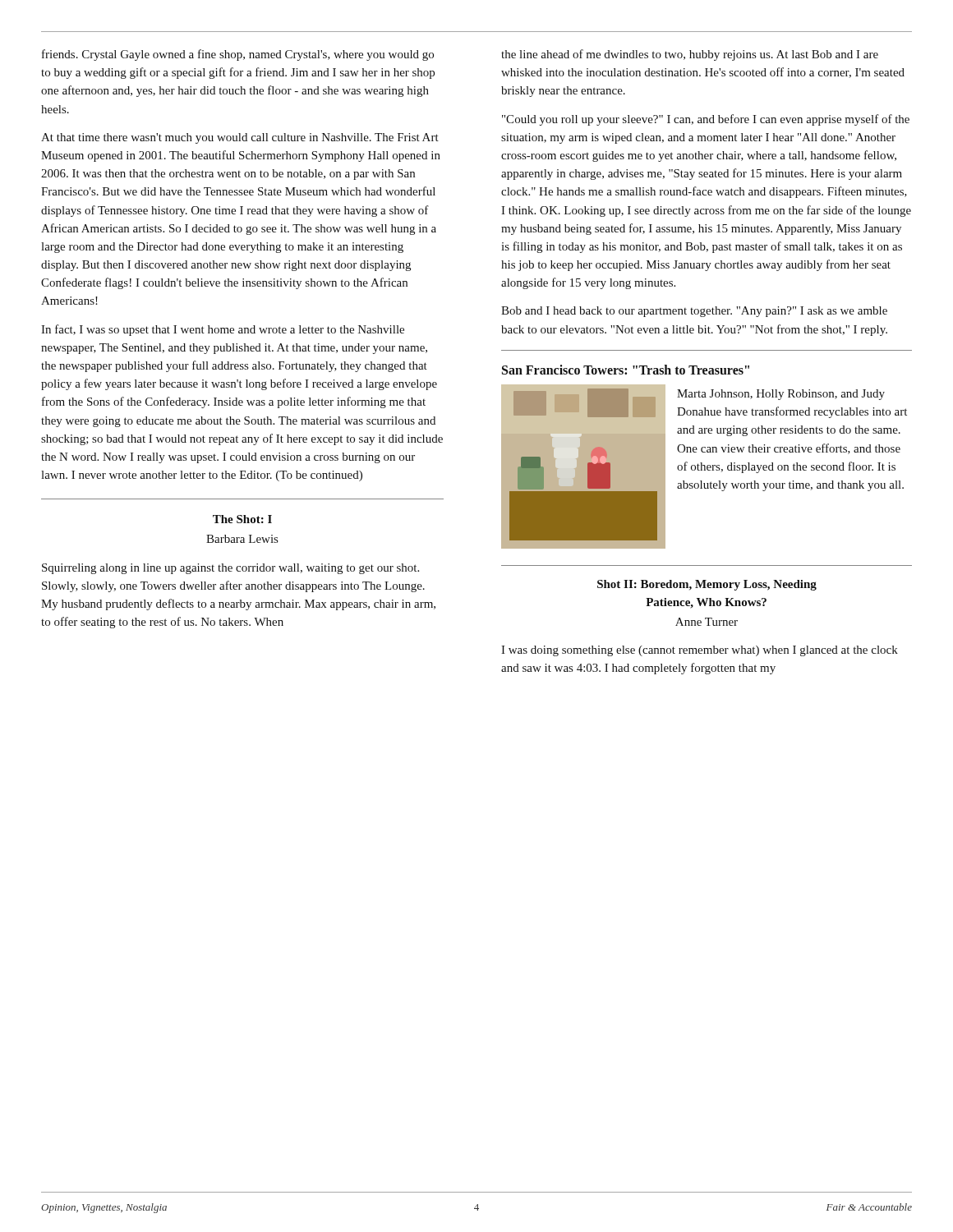Select the text block with the text "Marta Johnson, Holly Robinson, and Judy Donahue"
This screenshot has height=1232, width=953.
point(792,439)
